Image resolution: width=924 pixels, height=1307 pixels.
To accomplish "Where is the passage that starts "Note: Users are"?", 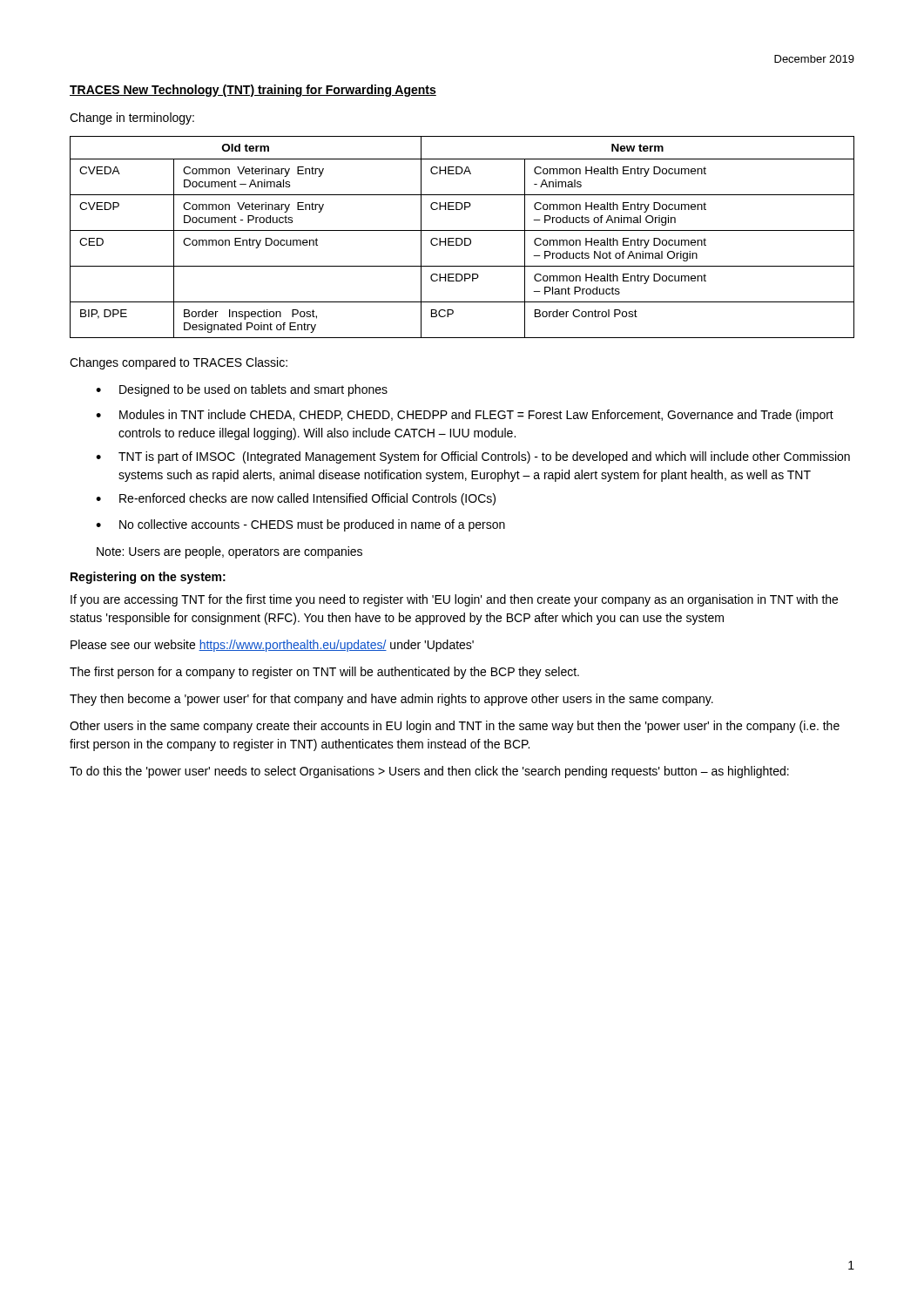I will coord(229,552).
